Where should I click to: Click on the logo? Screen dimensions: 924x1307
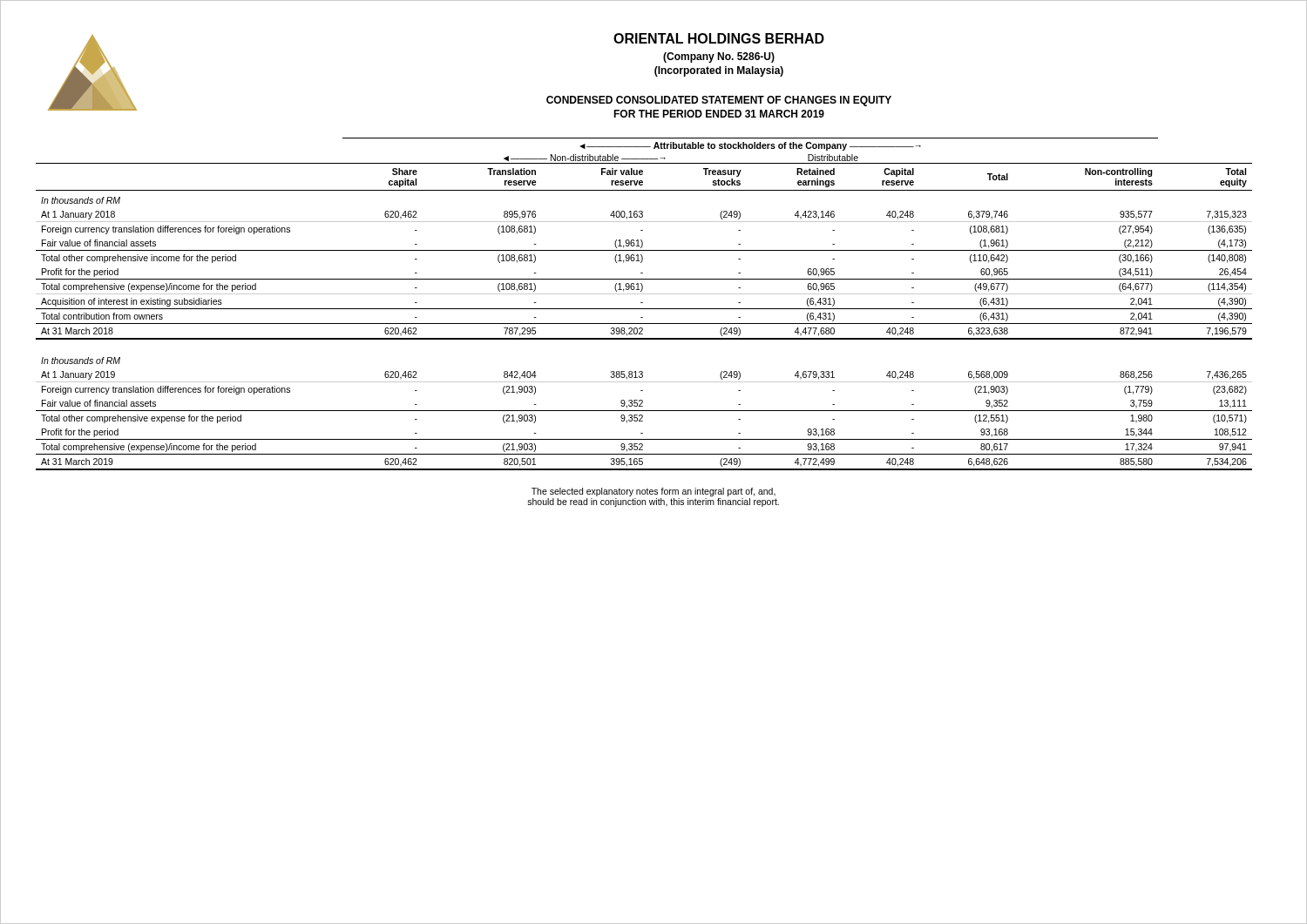click(x=101, y=76)
